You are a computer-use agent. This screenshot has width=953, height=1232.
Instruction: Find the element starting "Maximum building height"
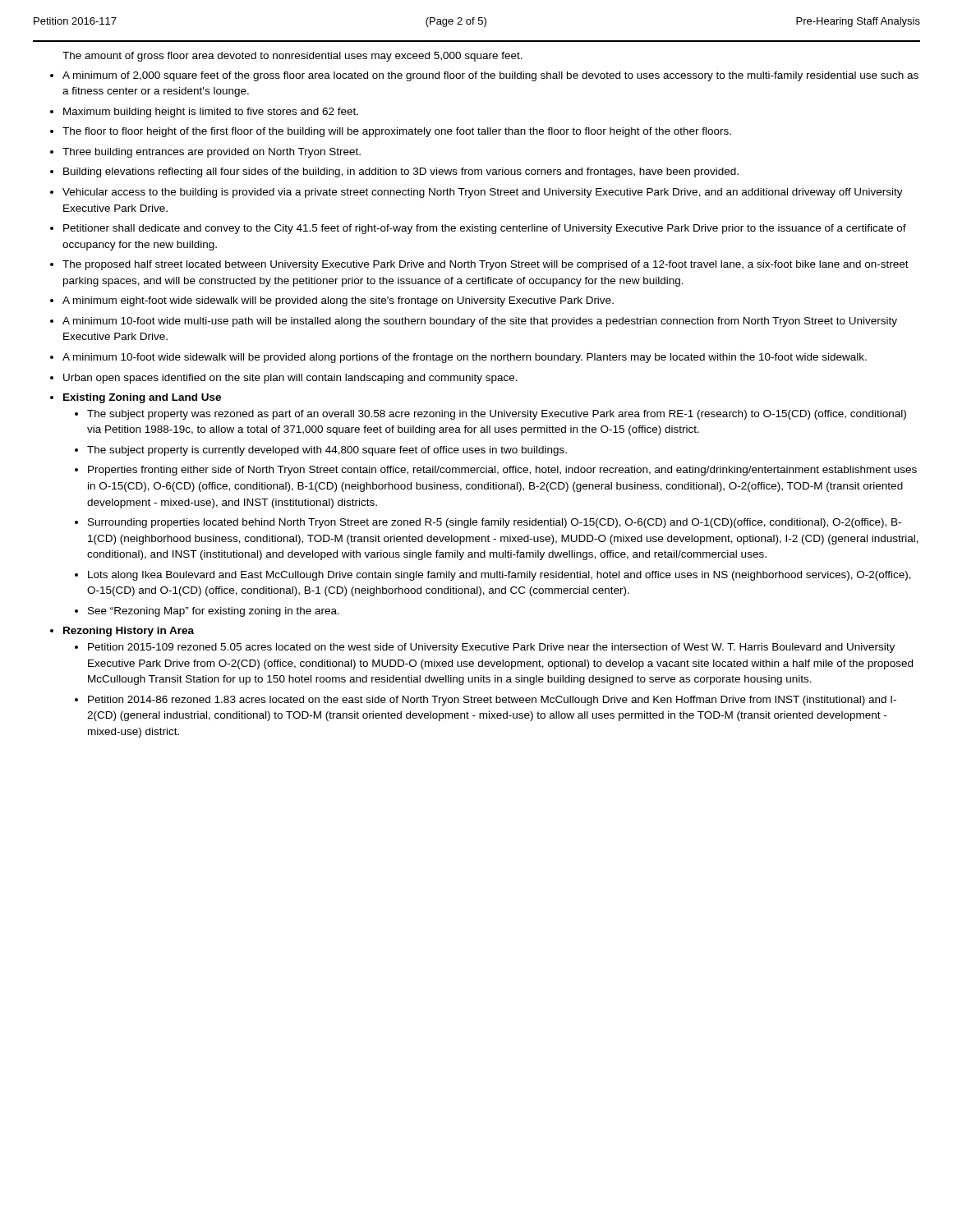point(211,111)
